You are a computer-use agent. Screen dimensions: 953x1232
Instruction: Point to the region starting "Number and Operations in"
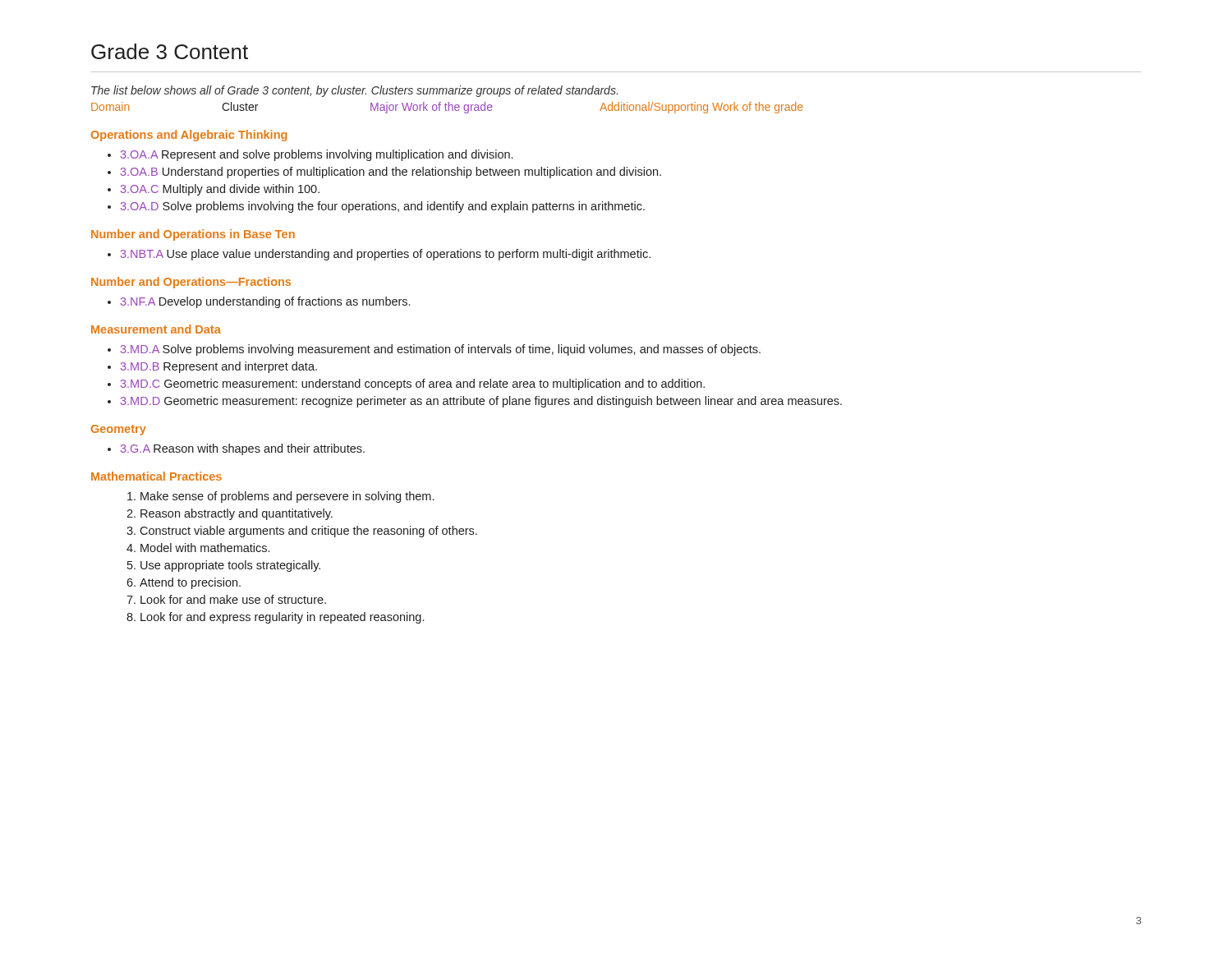coord(193,235)
